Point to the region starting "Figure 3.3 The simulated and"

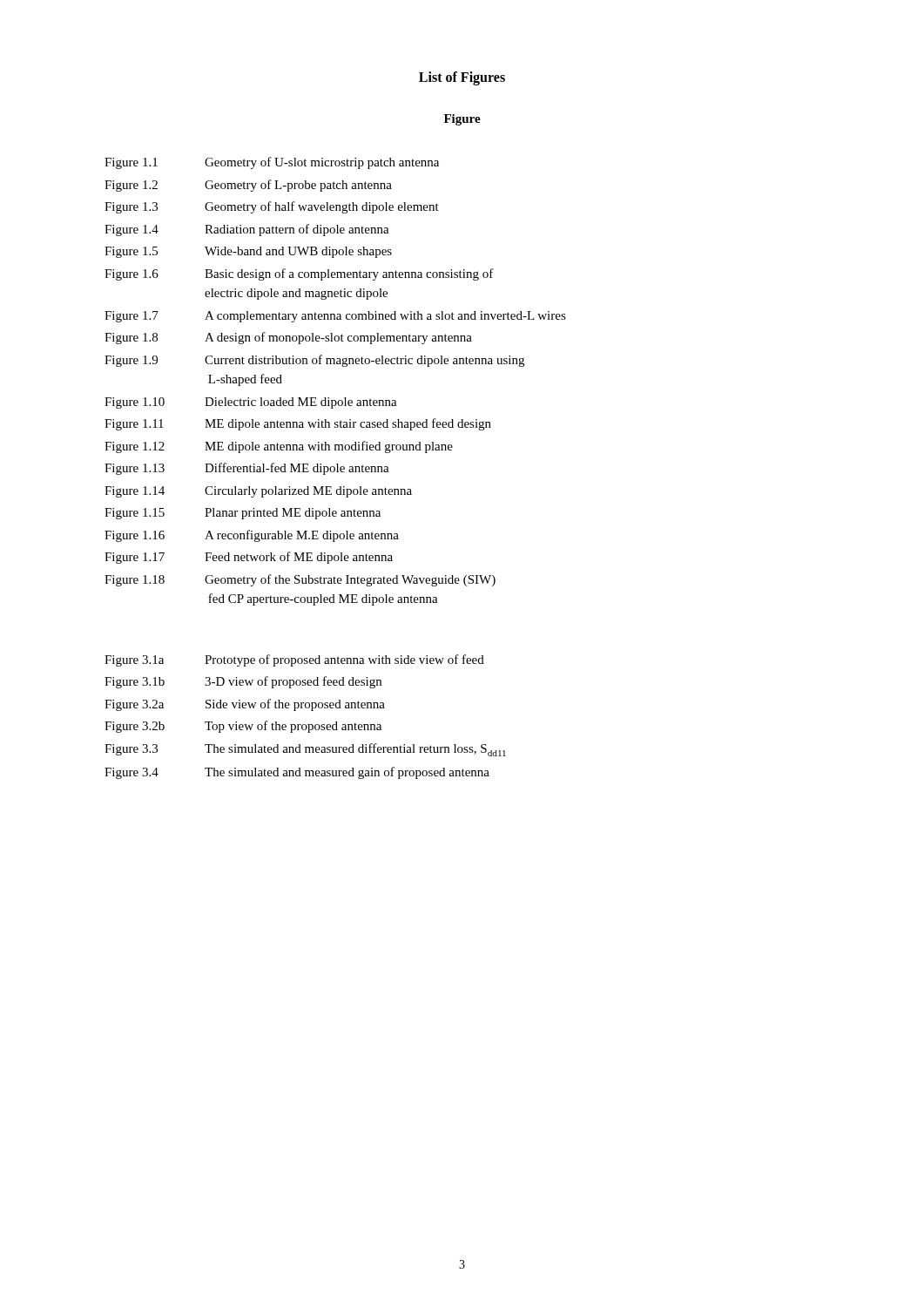click(479, 749)
